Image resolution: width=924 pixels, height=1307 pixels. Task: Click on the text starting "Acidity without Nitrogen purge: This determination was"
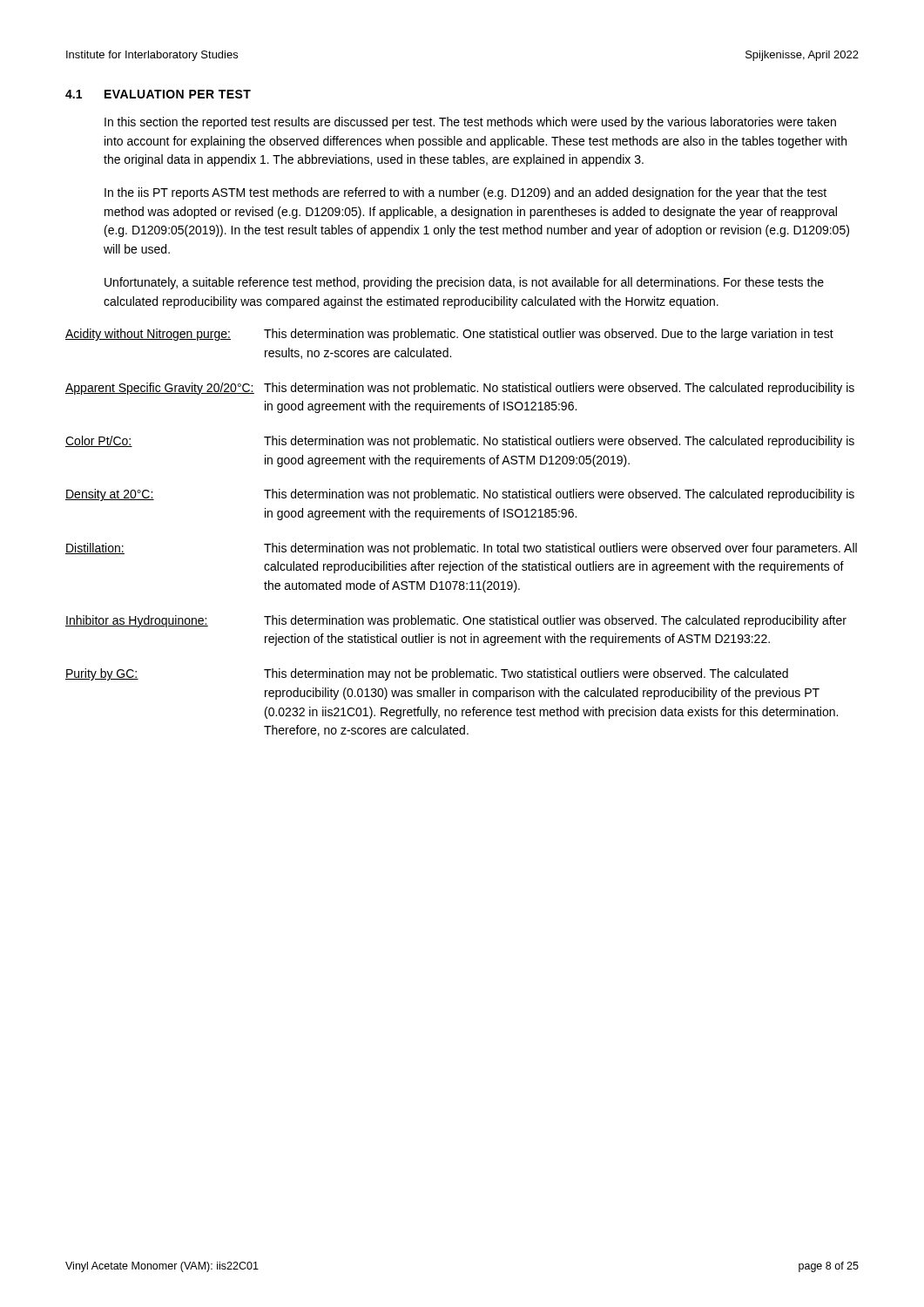click(x=462, y=344)
